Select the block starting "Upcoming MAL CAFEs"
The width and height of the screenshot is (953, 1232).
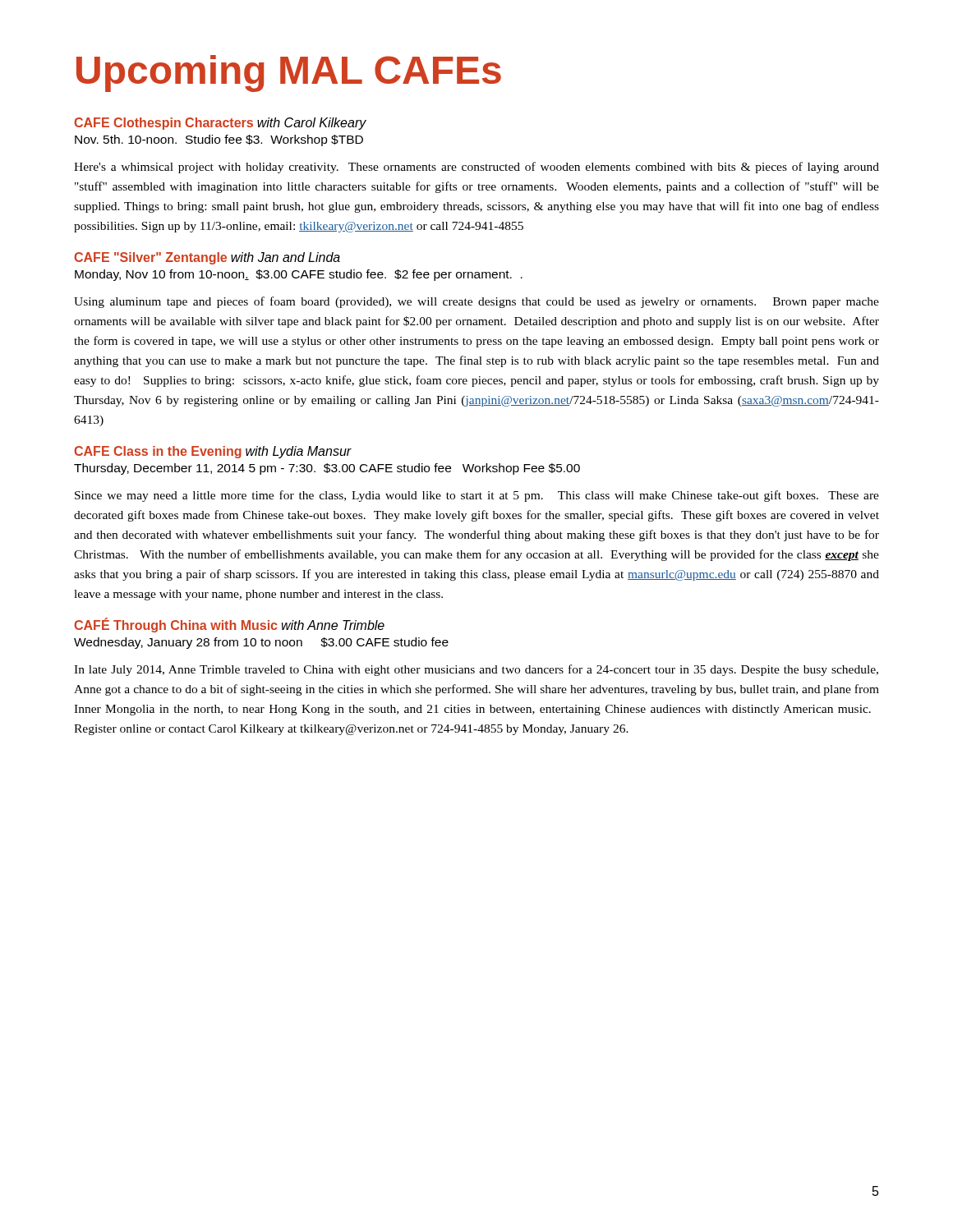[x=288, y=71]
